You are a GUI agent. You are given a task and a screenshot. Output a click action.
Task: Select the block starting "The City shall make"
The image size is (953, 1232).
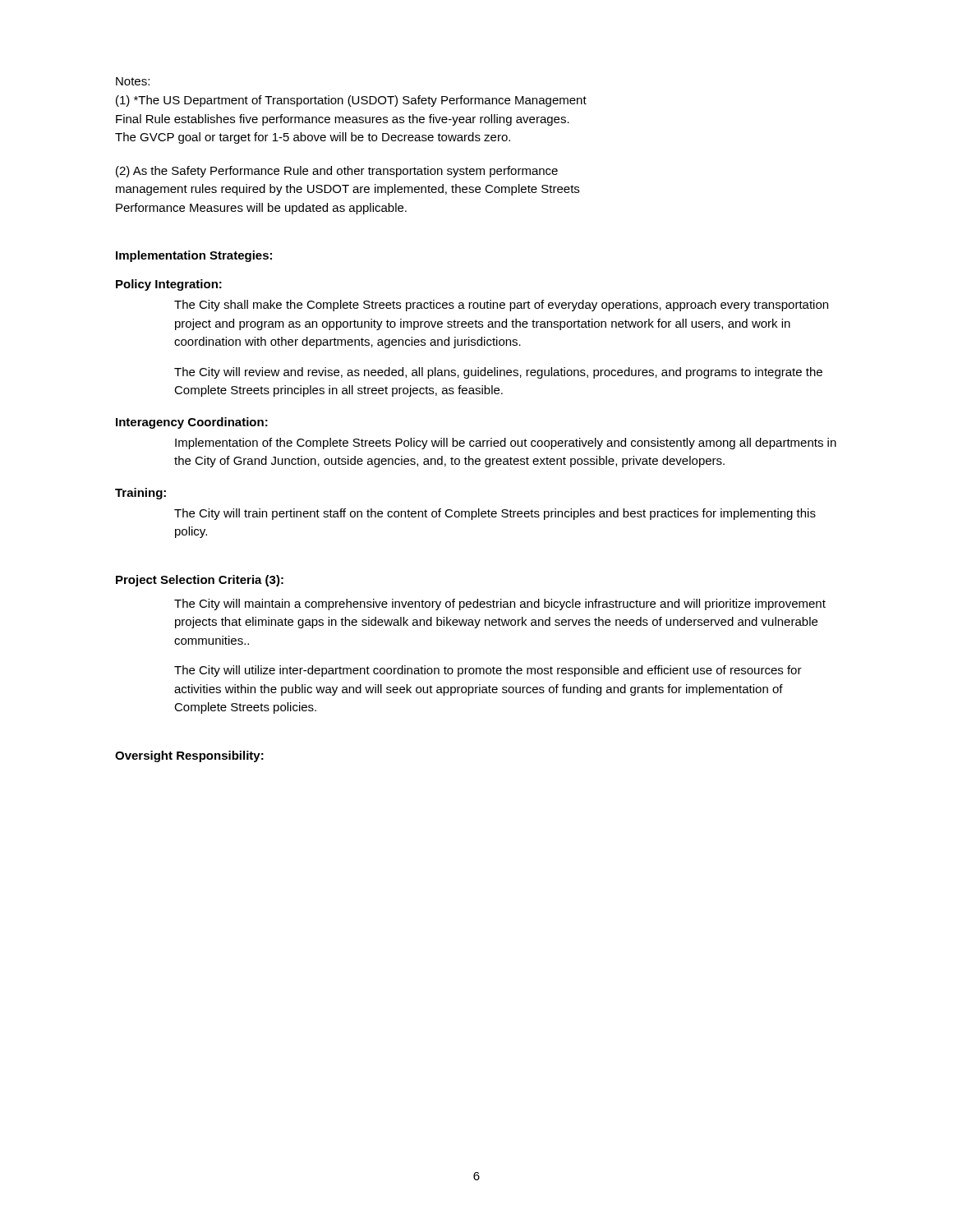[x=502, y=323]
